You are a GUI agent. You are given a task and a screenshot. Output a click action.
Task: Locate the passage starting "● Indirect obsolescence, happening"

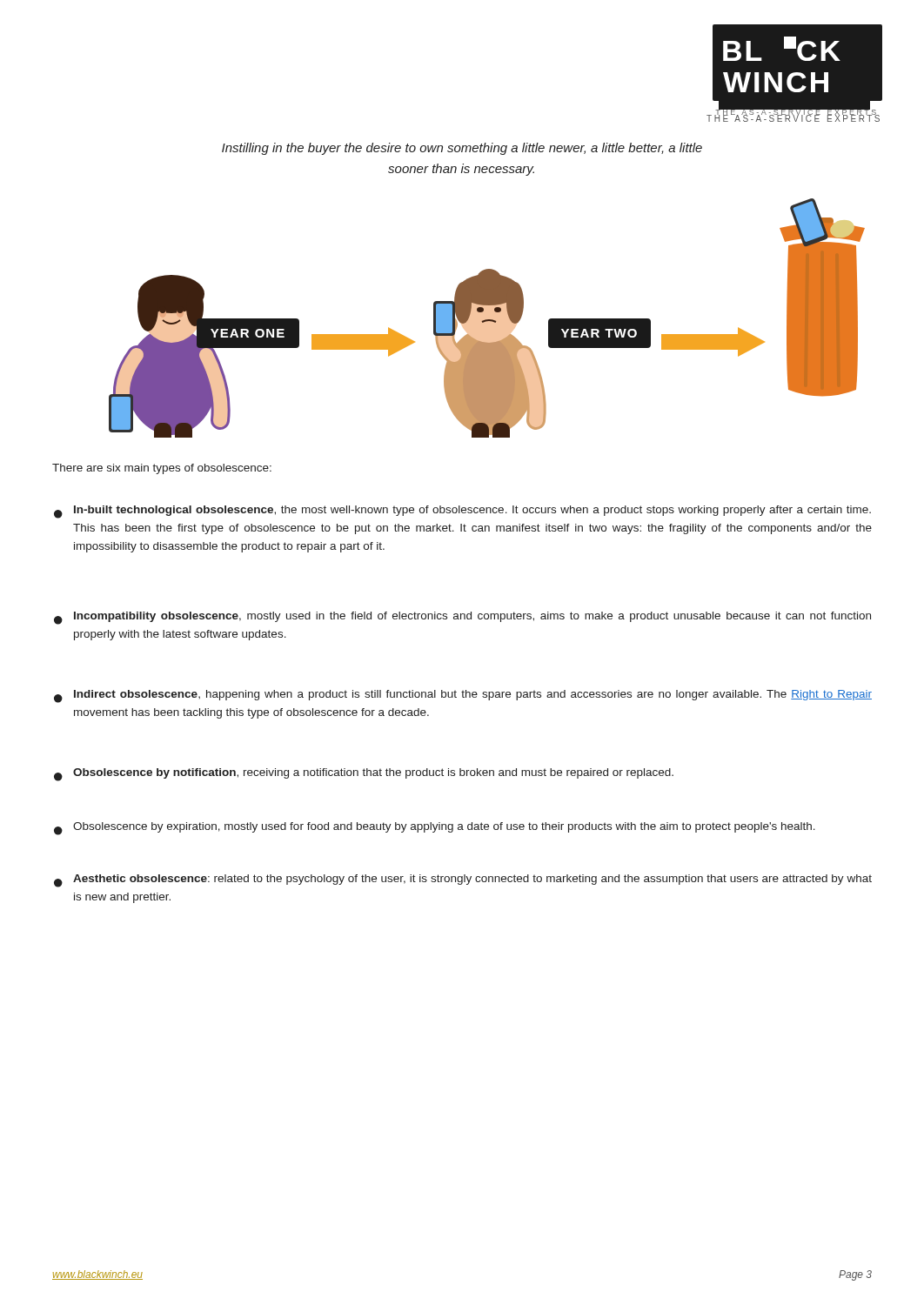tap(462, 704)
